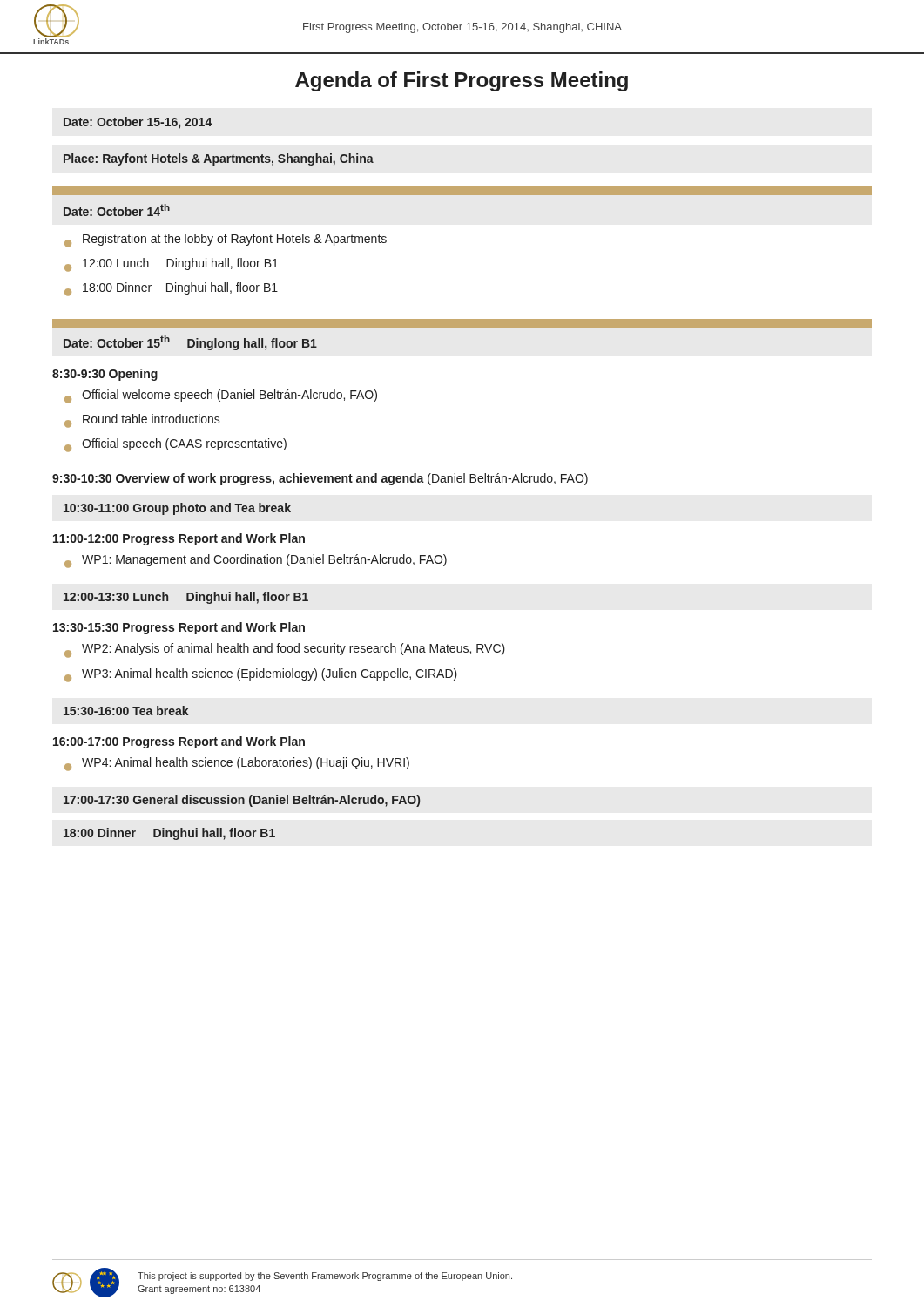Viewport: 924px width, 1307px height.
Task: Click on the text block starting "16:00-17:00 Progress Report"
Action: [179, 742]
